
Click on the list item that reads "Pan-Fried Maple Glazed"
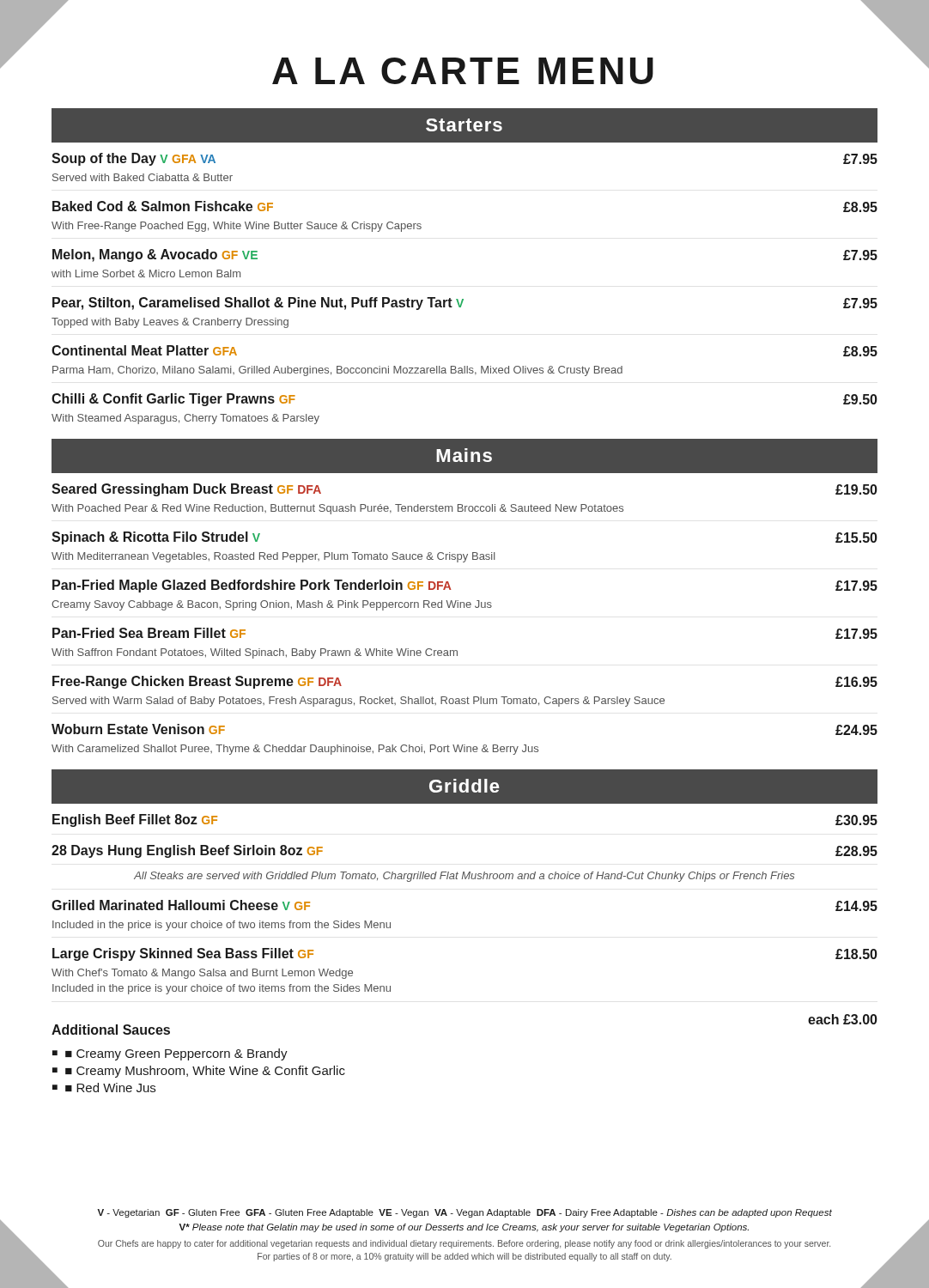464,594
